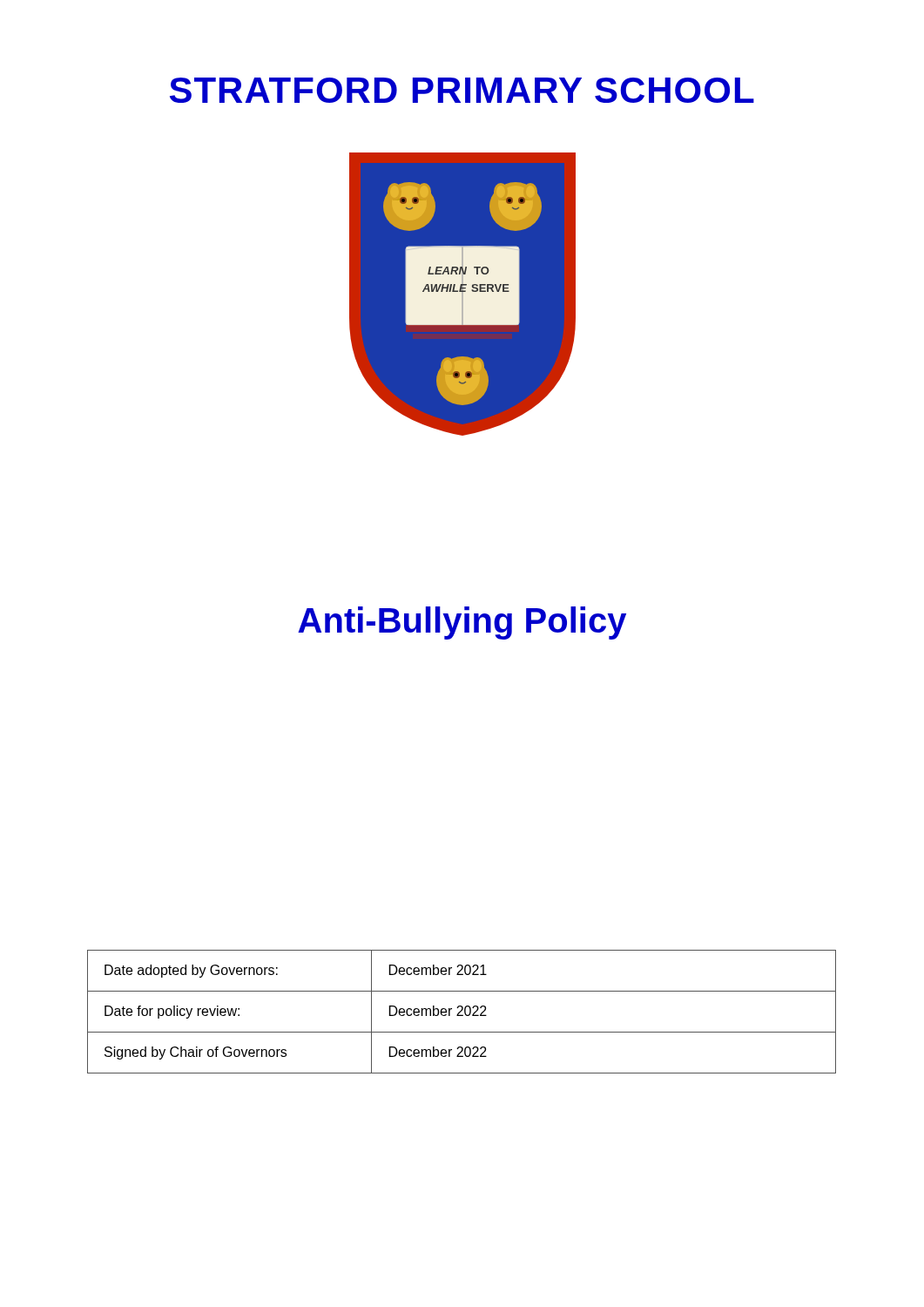Locate the logo
924x1307 pixels.
[462, 294]
